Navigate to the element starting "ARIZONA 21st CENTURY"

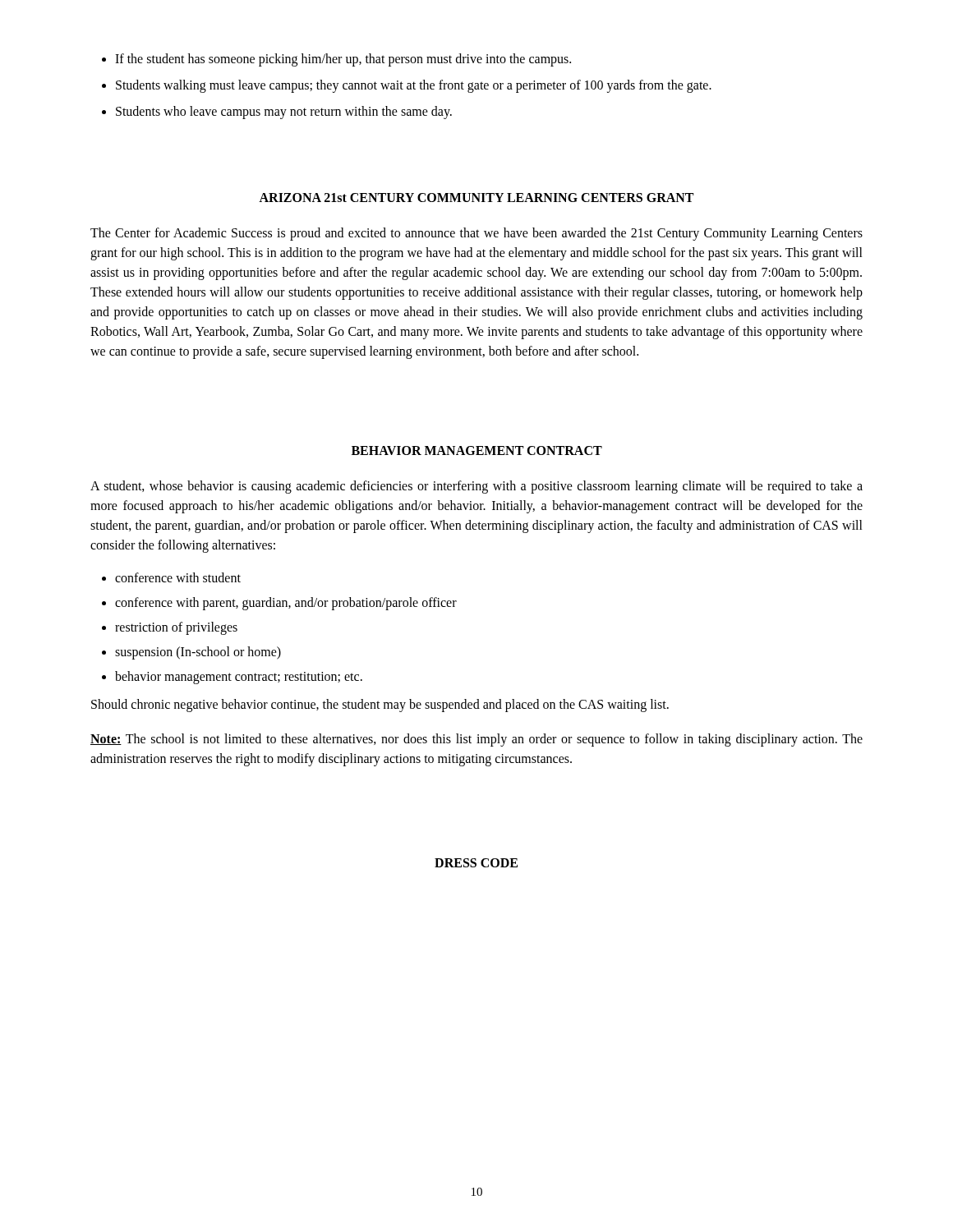click(x=476, y=198)
